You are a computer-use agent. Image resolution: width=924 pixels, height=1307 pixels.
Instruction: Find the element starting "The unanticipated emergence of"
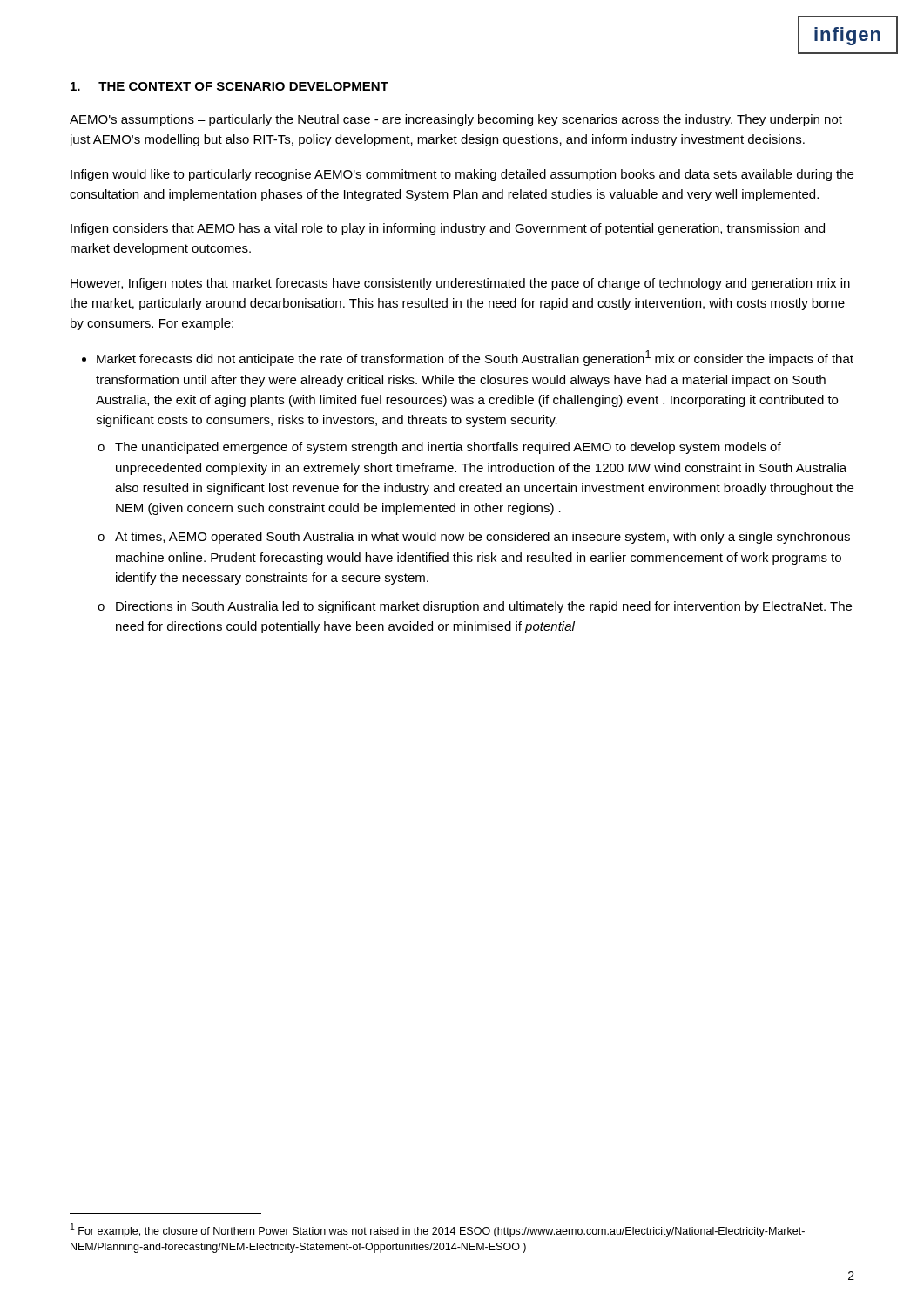(x=485, y=477)
